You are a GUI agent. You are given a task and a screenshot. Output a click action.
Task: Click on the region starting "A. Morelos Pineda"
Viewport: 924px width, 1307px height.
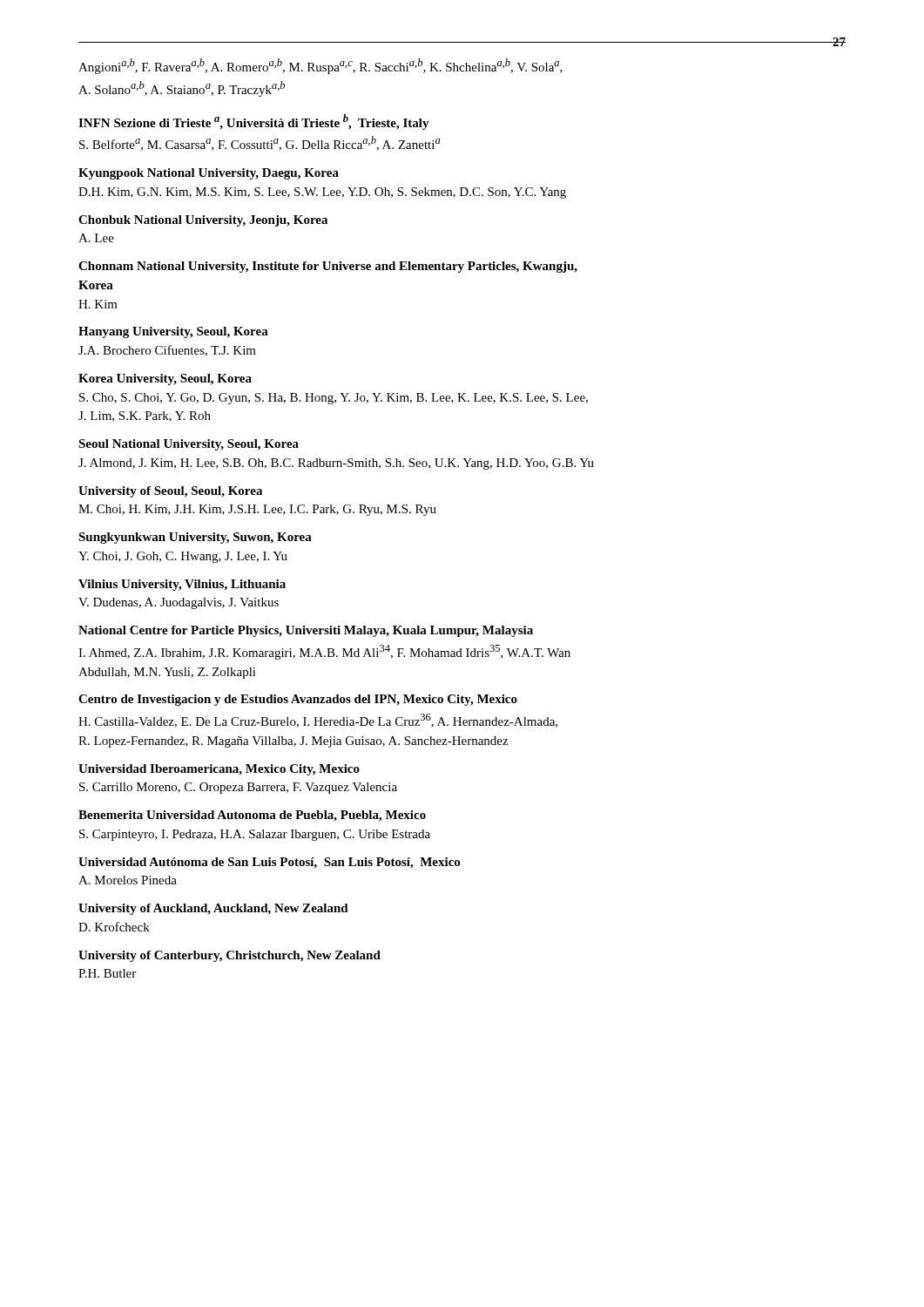click(x=128, y=880)
